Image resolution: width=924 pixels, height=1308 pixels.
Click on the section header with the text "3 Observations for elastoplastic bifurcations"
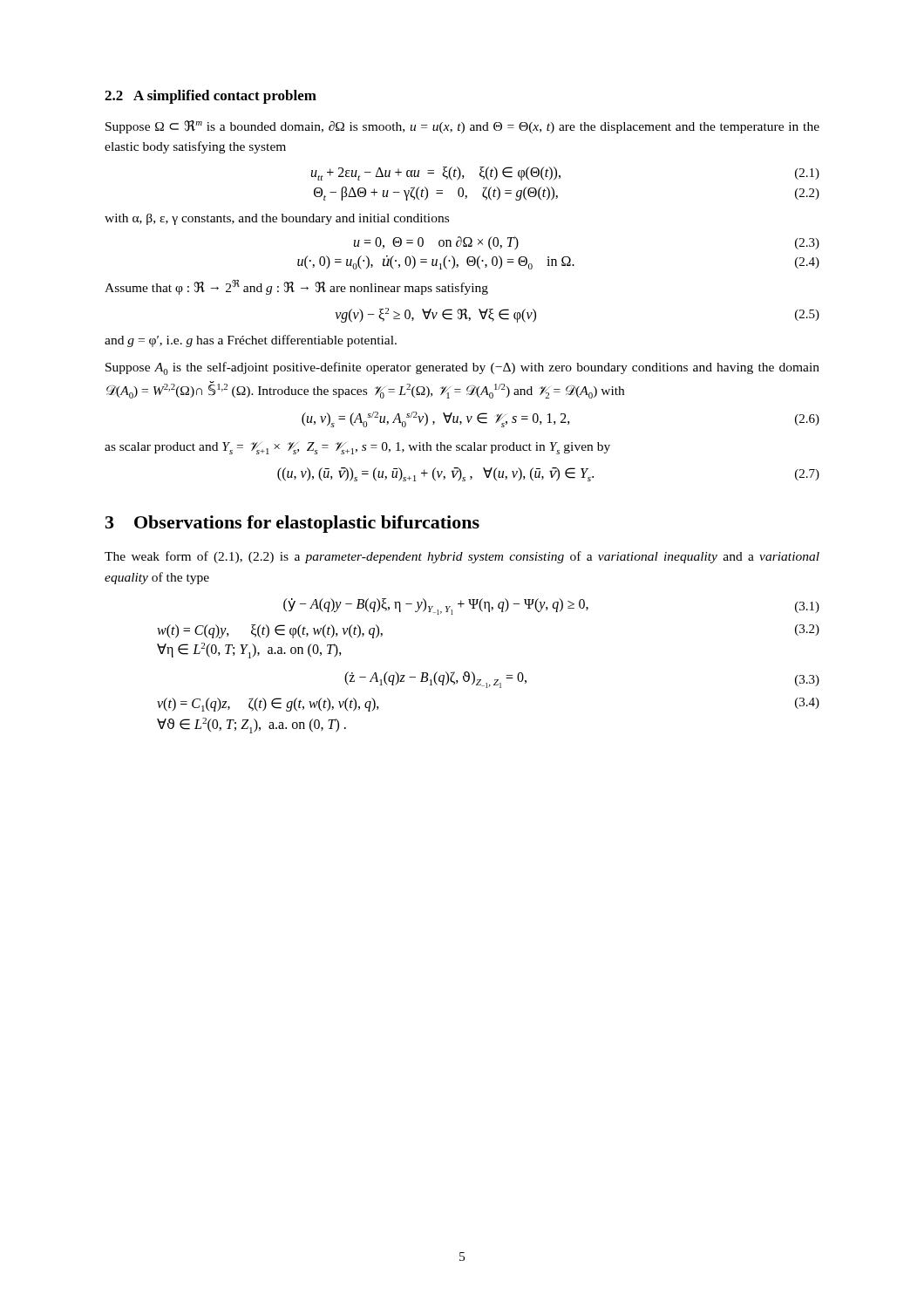click(x=292, y=522)
